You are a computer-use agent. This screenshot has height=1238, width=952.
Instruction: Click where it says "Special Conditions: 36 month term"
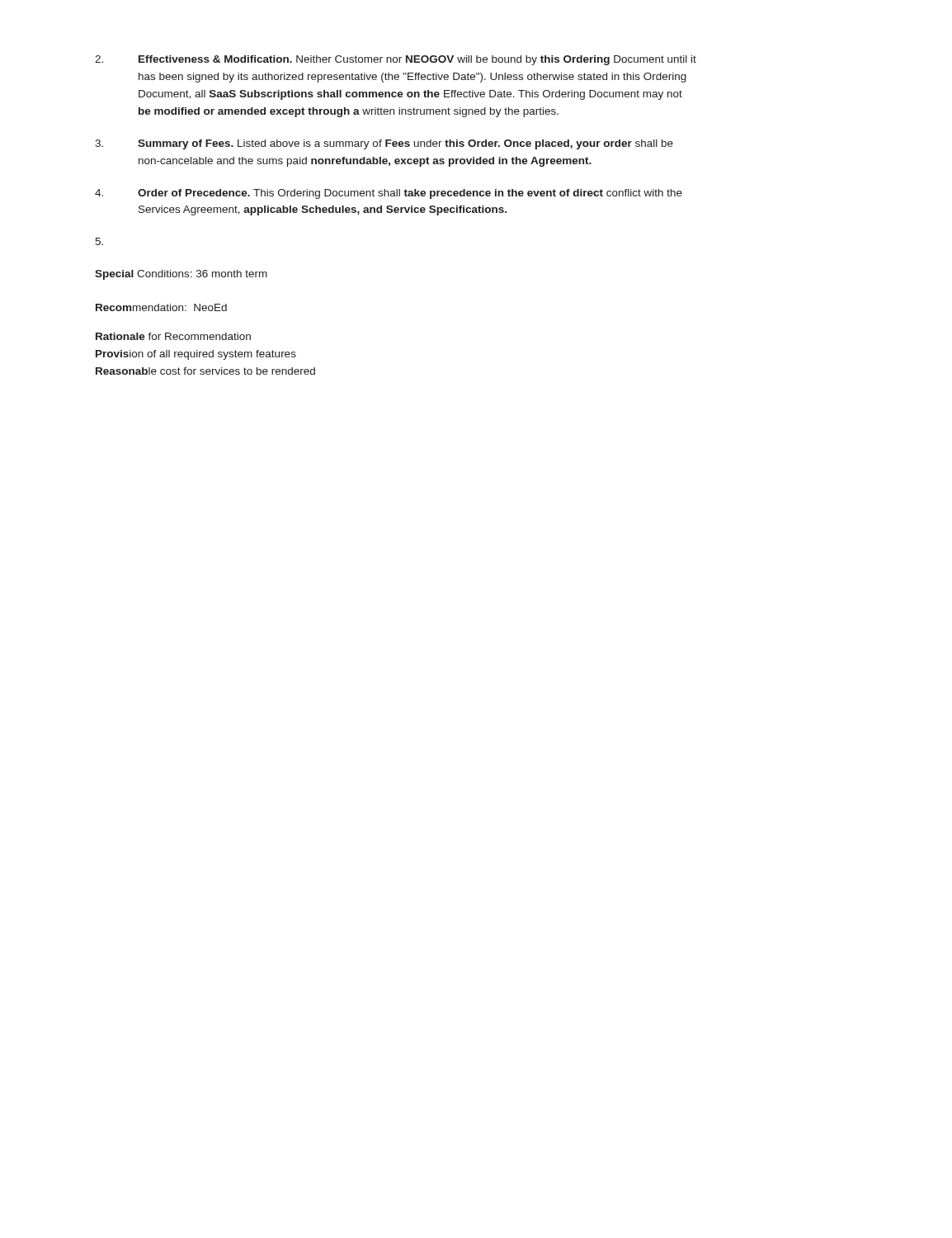tap(181, 274)
